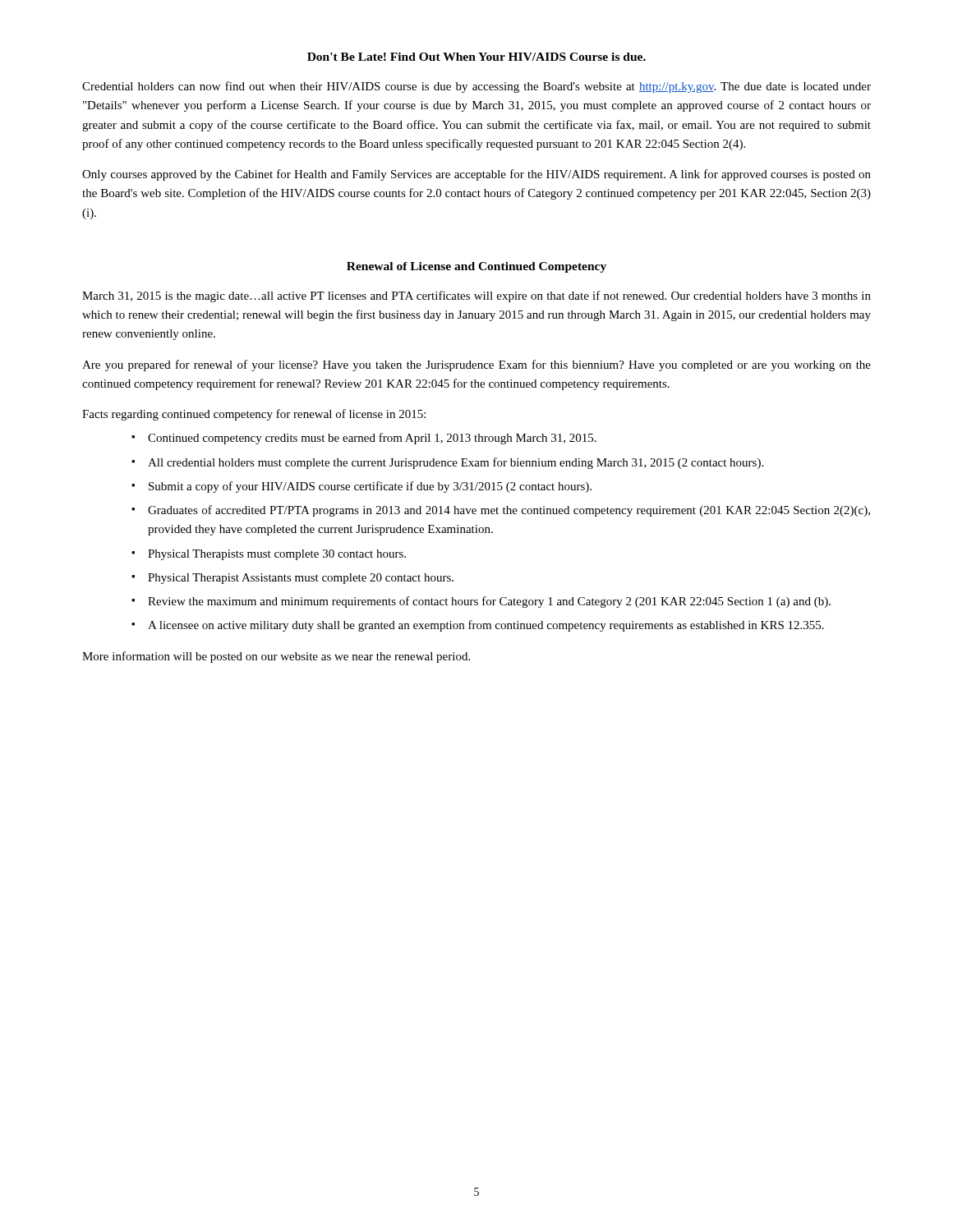Locate the text starting "March 31, 2015 is the magic date…all active"
The height and width of the screenshot is (1232, 953).
point(476,315)
